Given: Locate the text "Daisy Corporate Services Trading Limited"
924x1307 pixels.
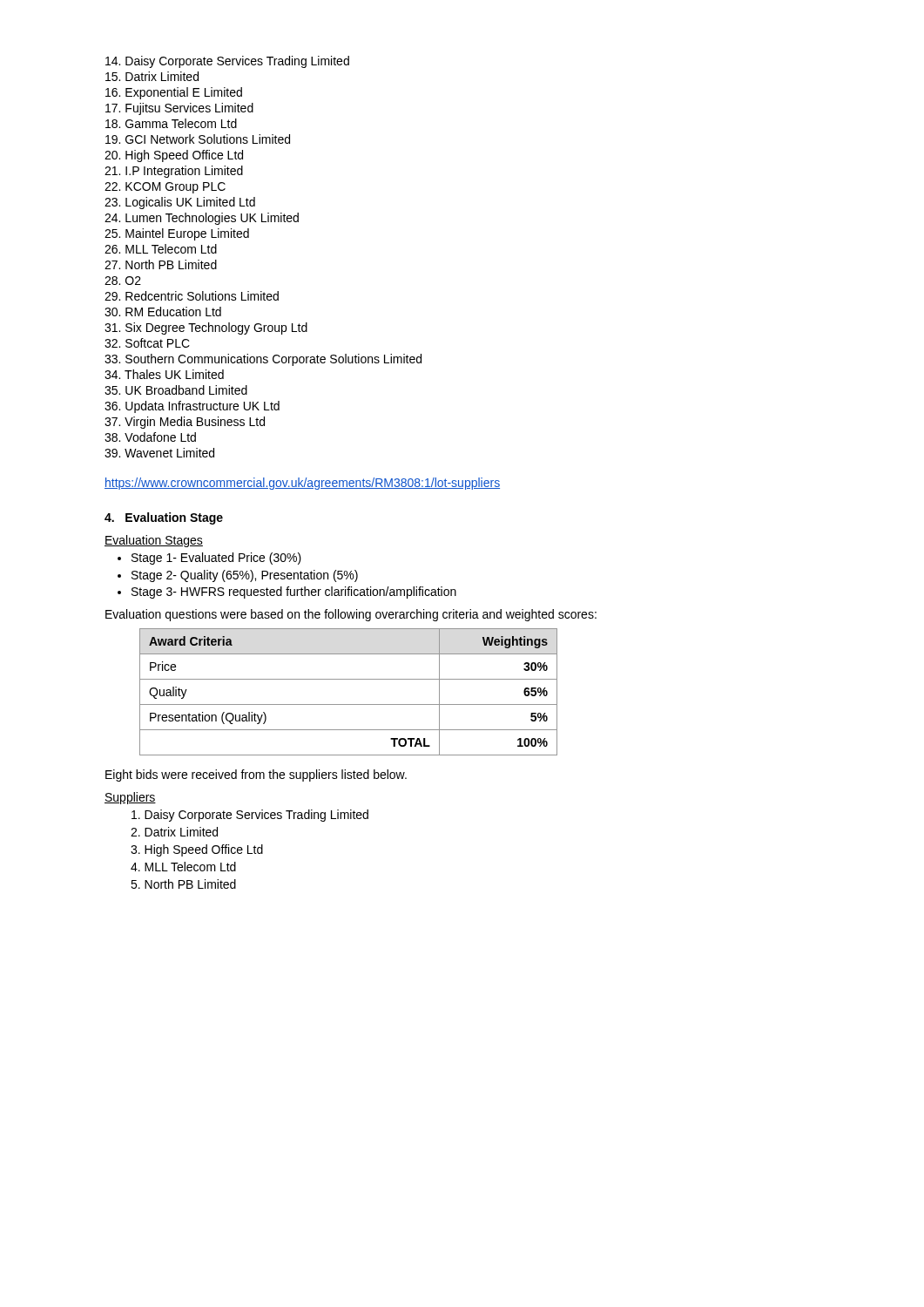Looking at the screenshot, I should pyautogui.click(x=250, y=816).
